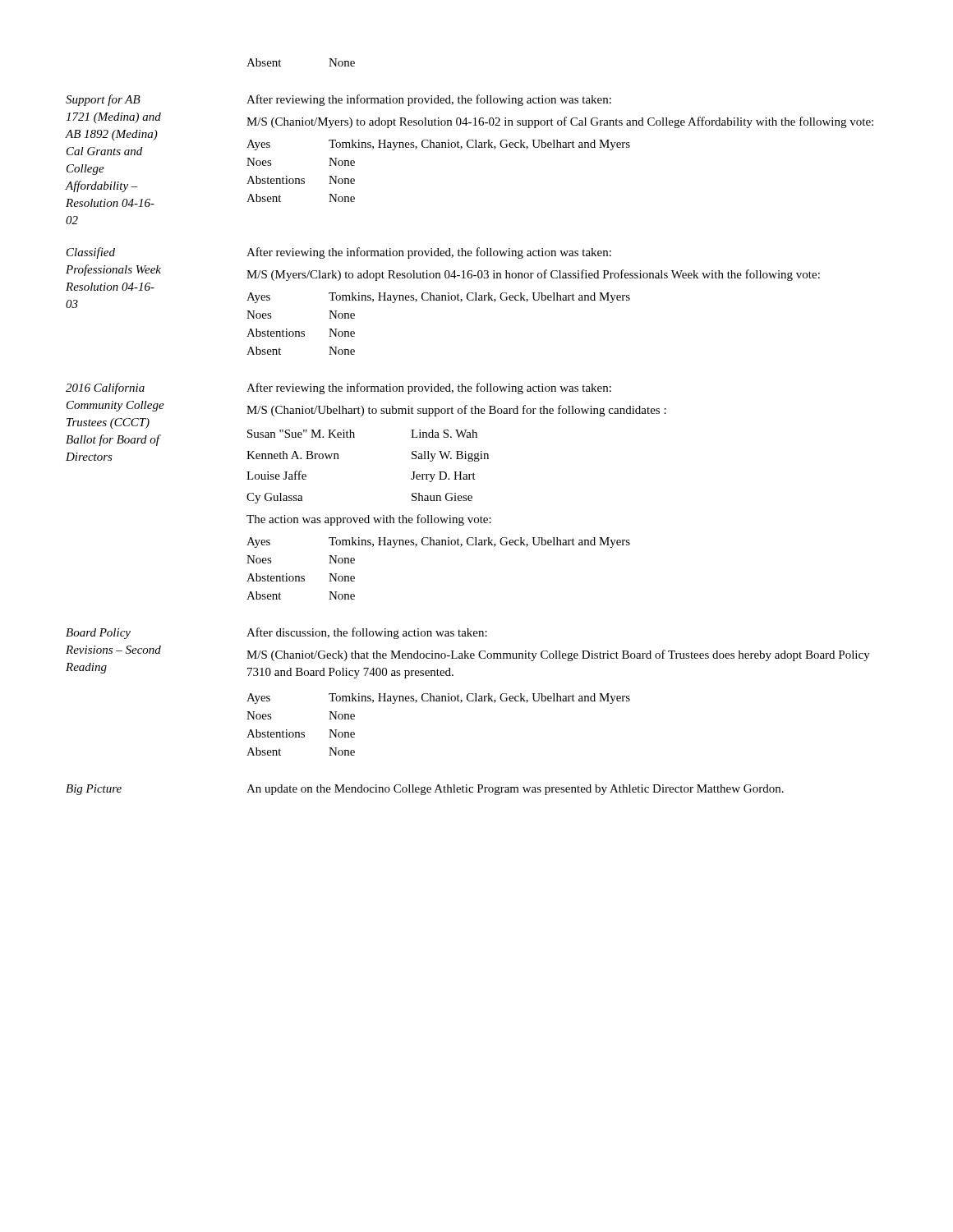Select the section header with the text "Support for AB1721"
This screenshot has height=1232, width=953.
pos(113,160)
